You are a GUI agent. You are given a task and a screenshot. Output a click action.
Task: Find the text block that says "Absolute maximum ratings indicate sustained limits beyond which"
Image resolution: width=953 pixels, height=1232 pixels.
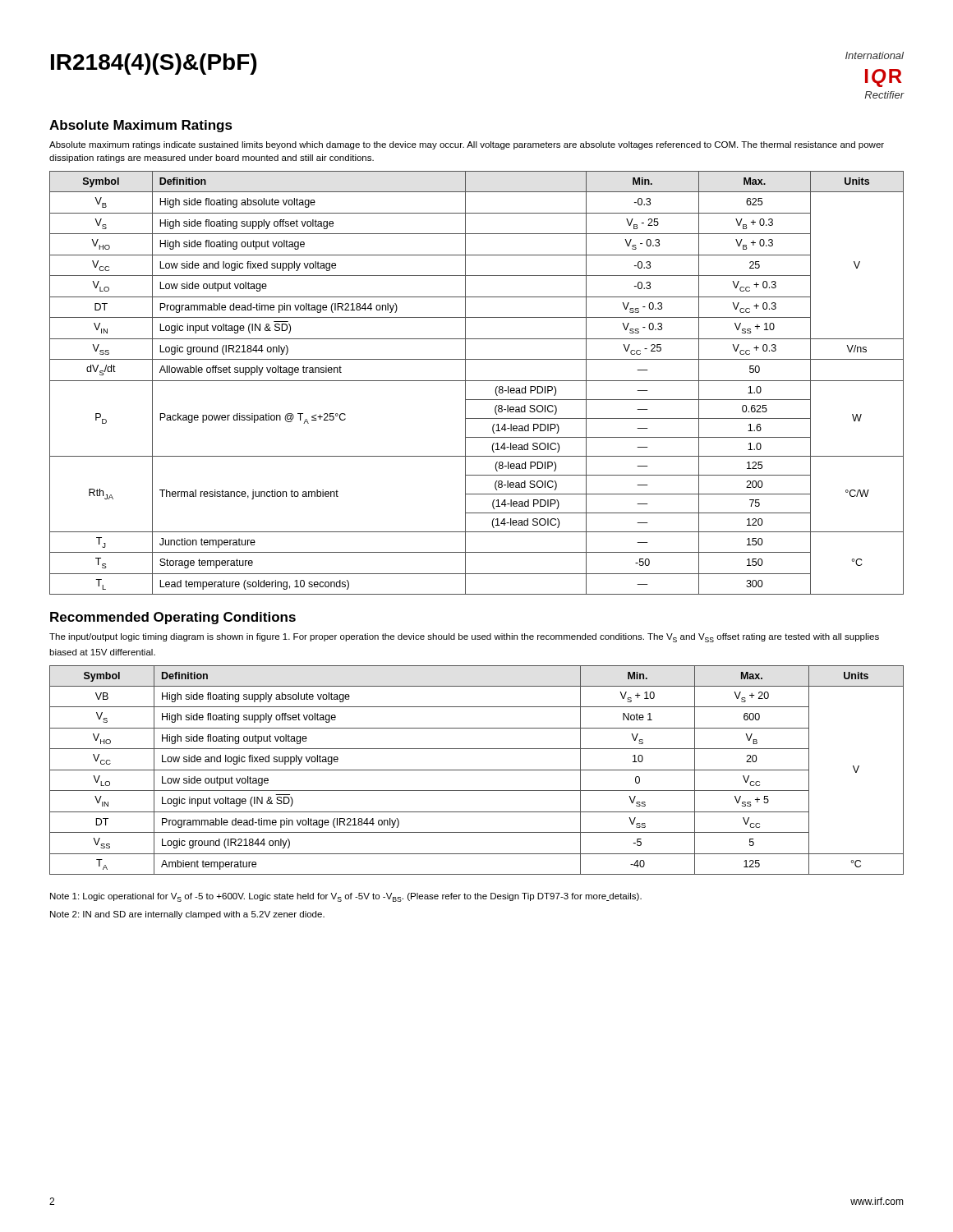point(467,151)
